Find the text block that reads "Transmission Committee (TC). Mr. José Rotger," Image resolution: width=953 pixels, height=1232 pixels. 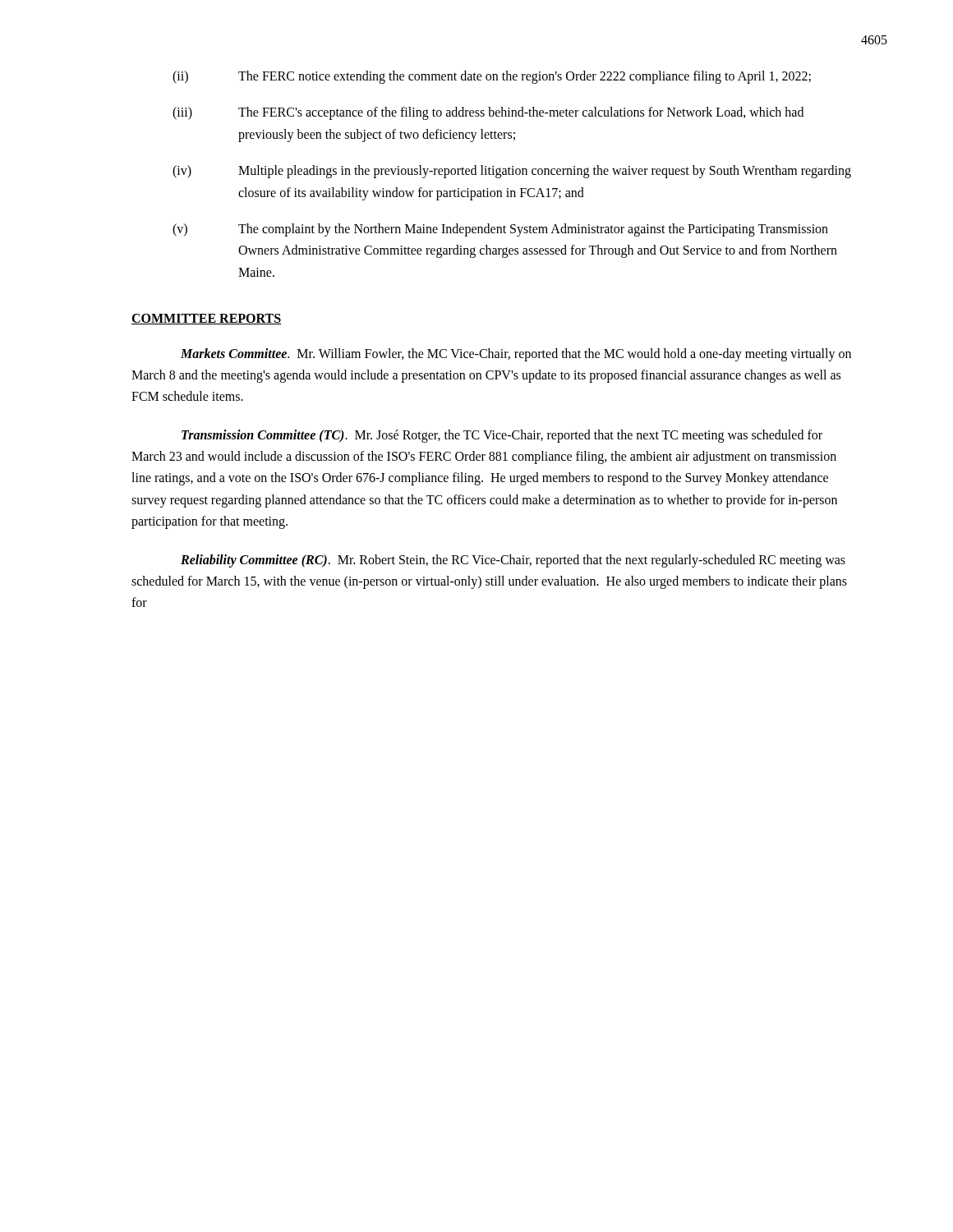pyautogui.click(x=485, y=478)
